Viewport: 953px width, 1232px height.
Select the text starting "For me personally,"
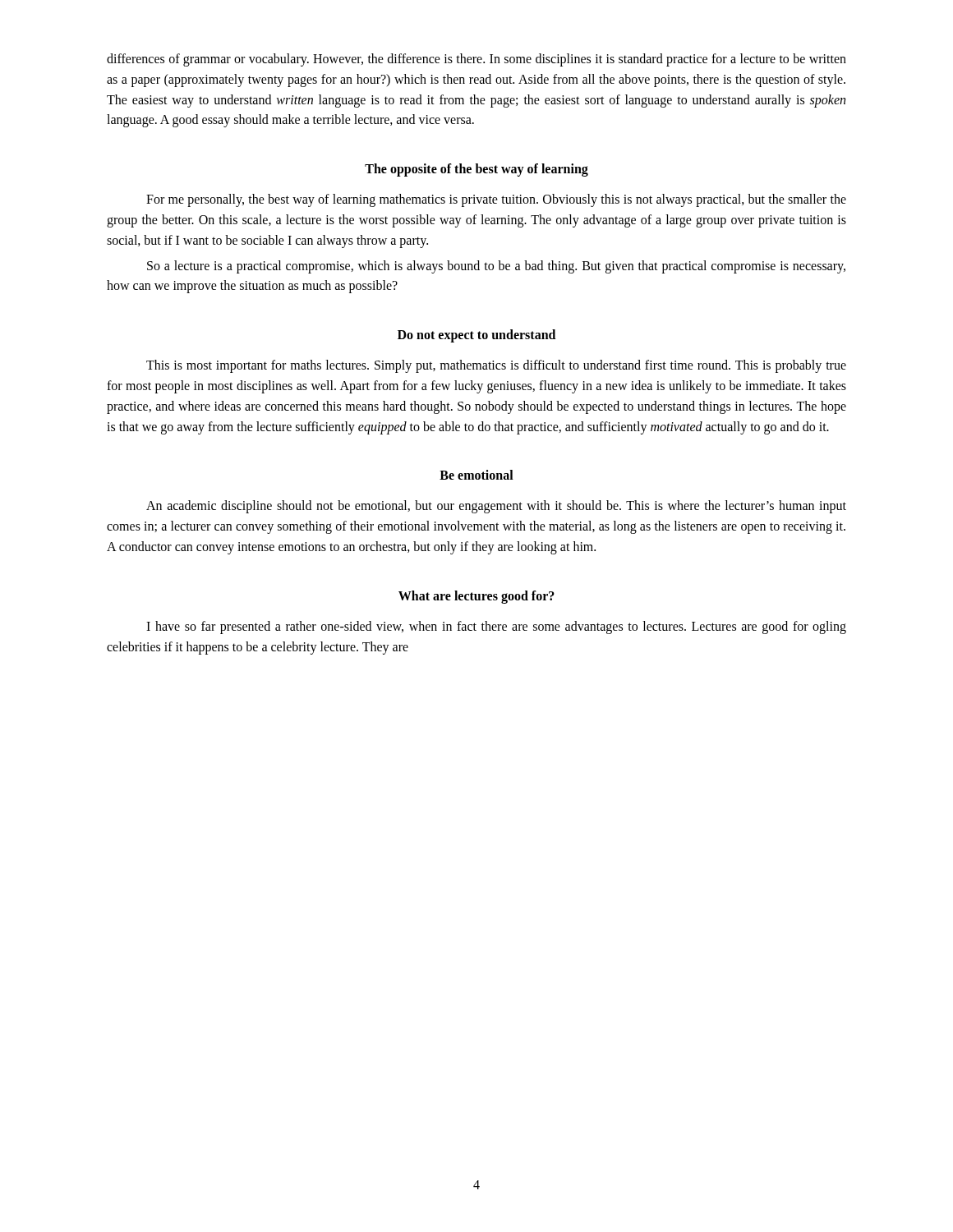pyautogui.click(x=496, y=200)
